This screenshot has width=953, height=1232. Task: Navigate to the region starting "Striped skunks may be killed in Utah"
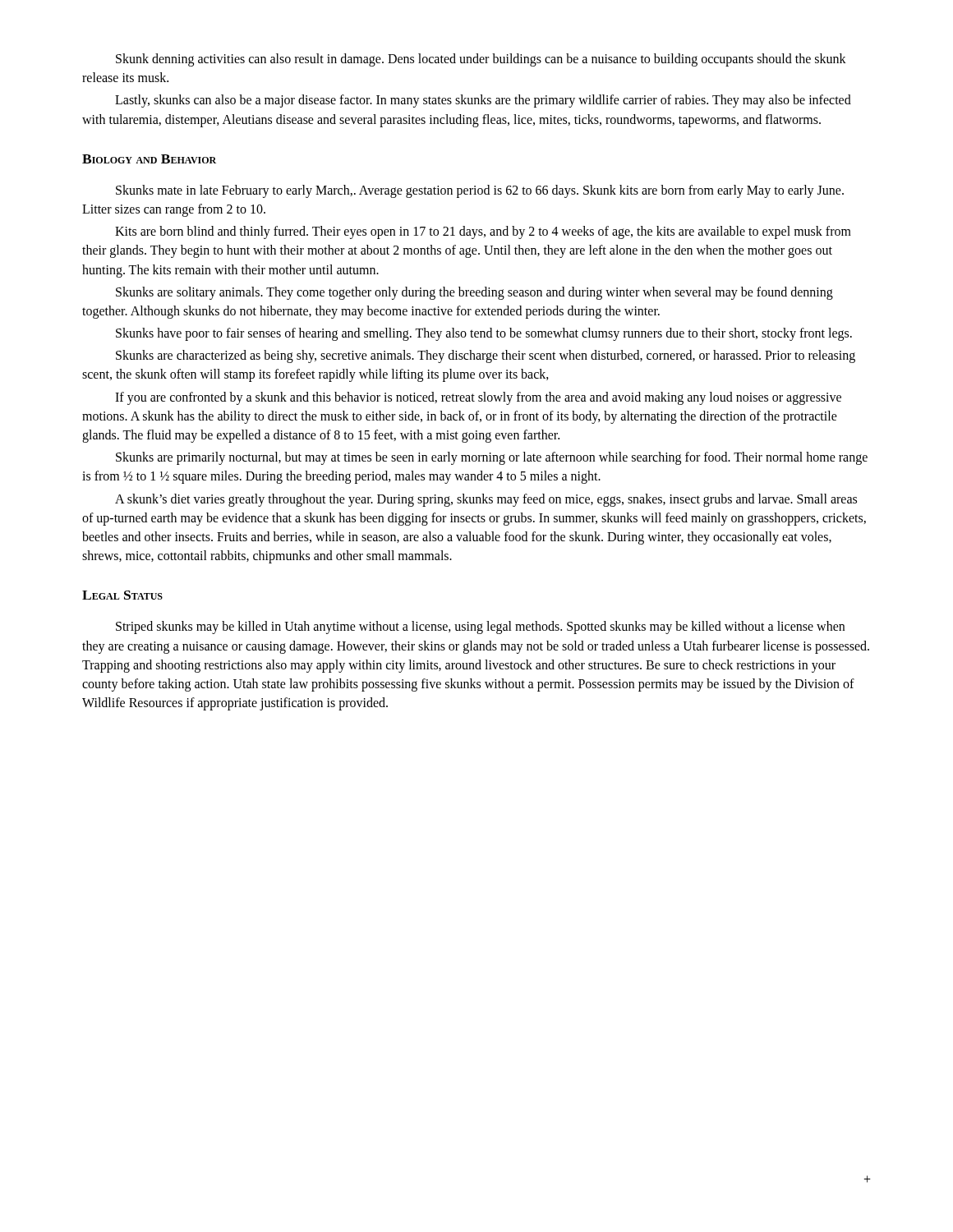[x=476, y=665]
